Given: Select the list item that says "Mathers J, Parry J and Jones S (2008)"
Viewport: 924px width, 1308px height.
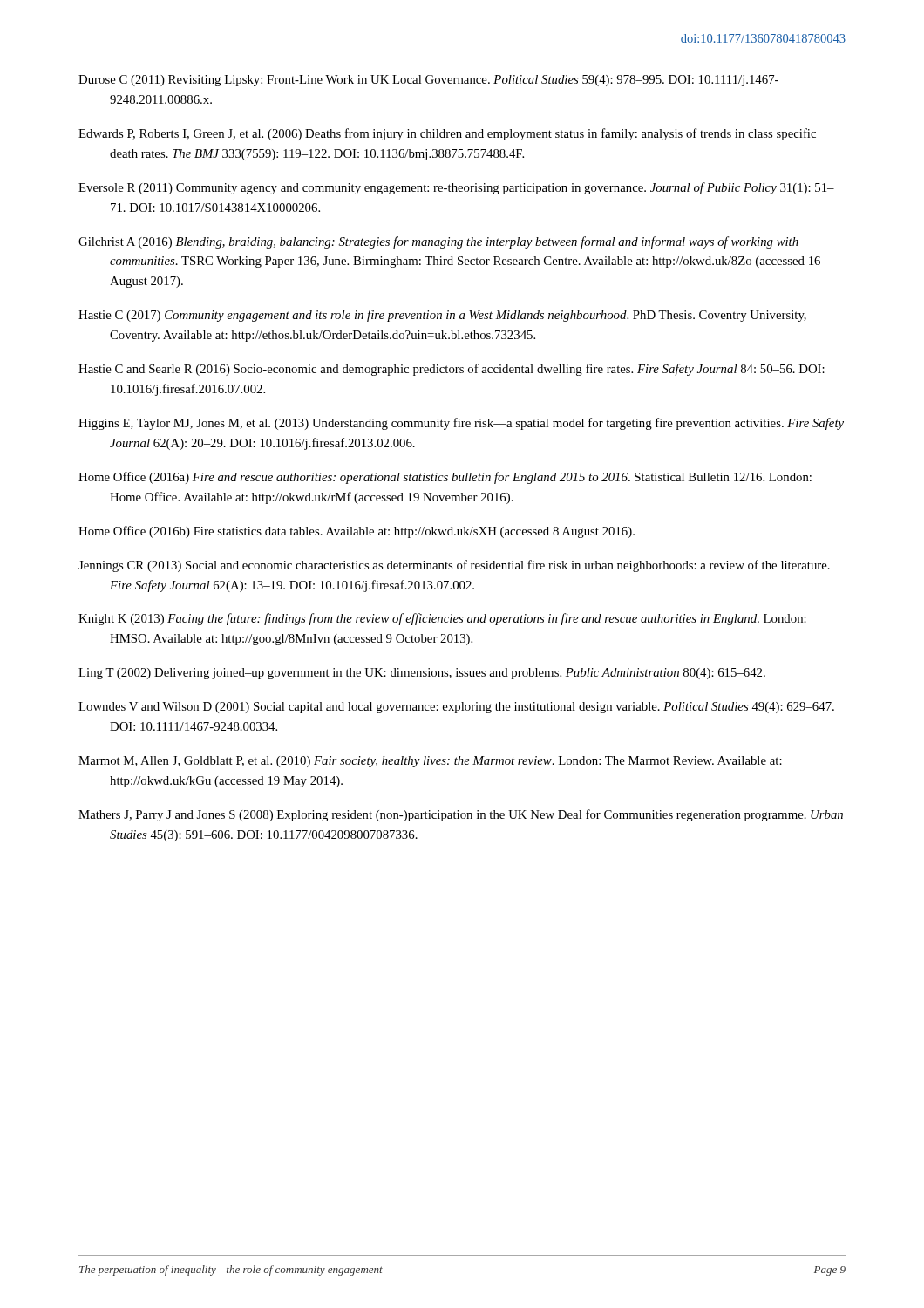Looking at the screenshot, I should [x=461, y=824].
